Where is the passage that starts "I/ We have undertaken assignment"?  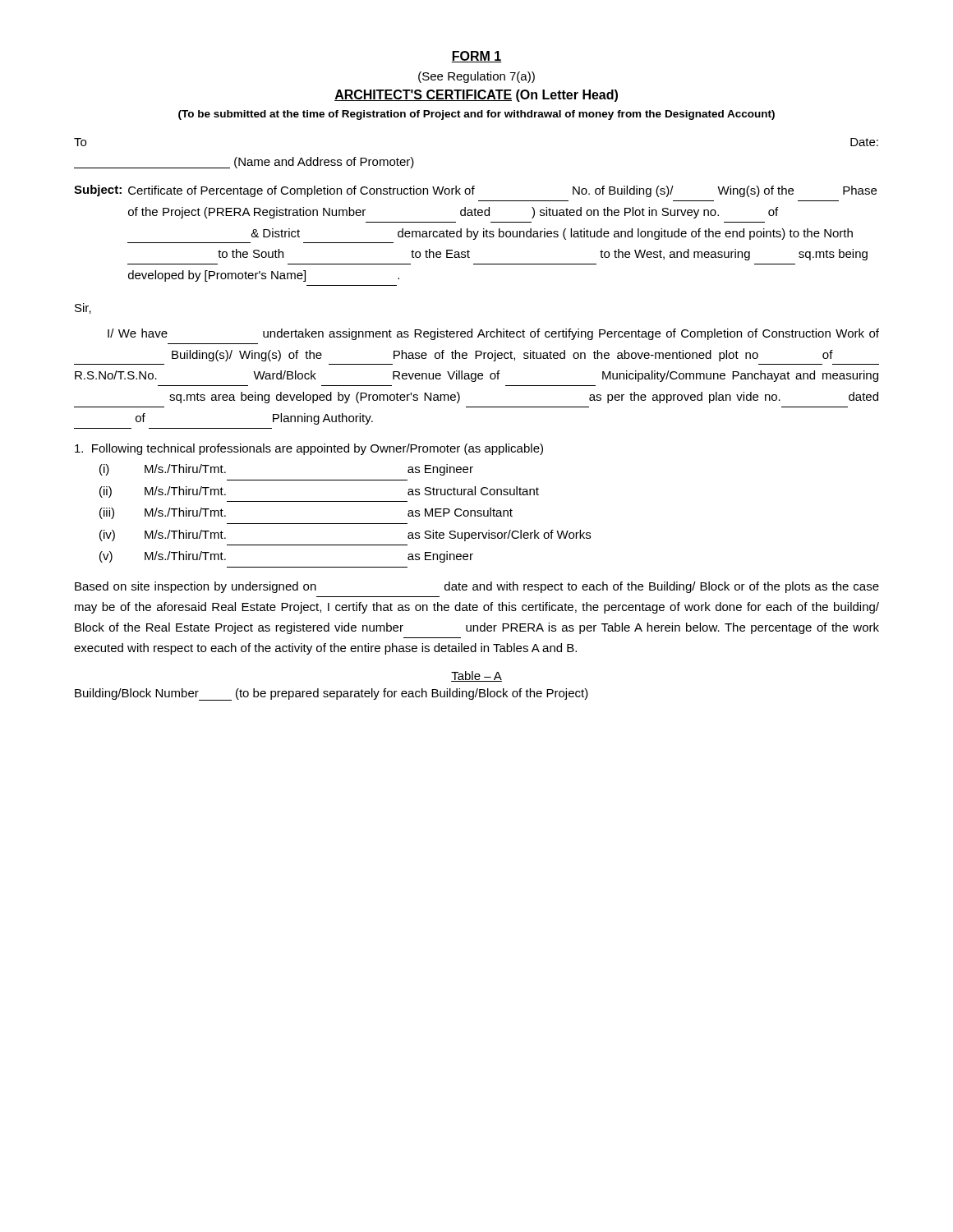coord(476,375)
